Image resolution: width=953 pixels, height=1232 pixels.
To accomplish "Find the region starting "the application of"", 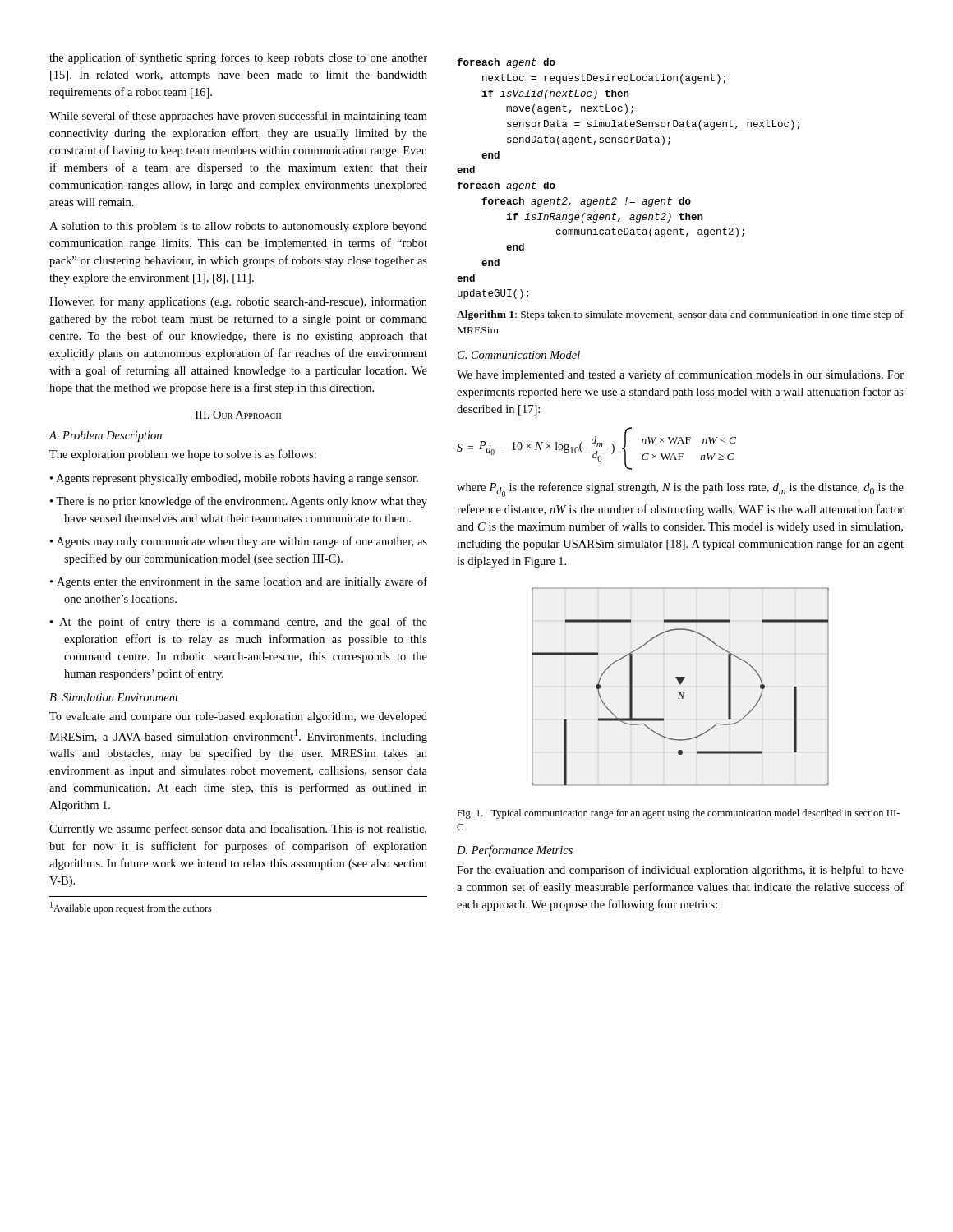I will point(238,75).
